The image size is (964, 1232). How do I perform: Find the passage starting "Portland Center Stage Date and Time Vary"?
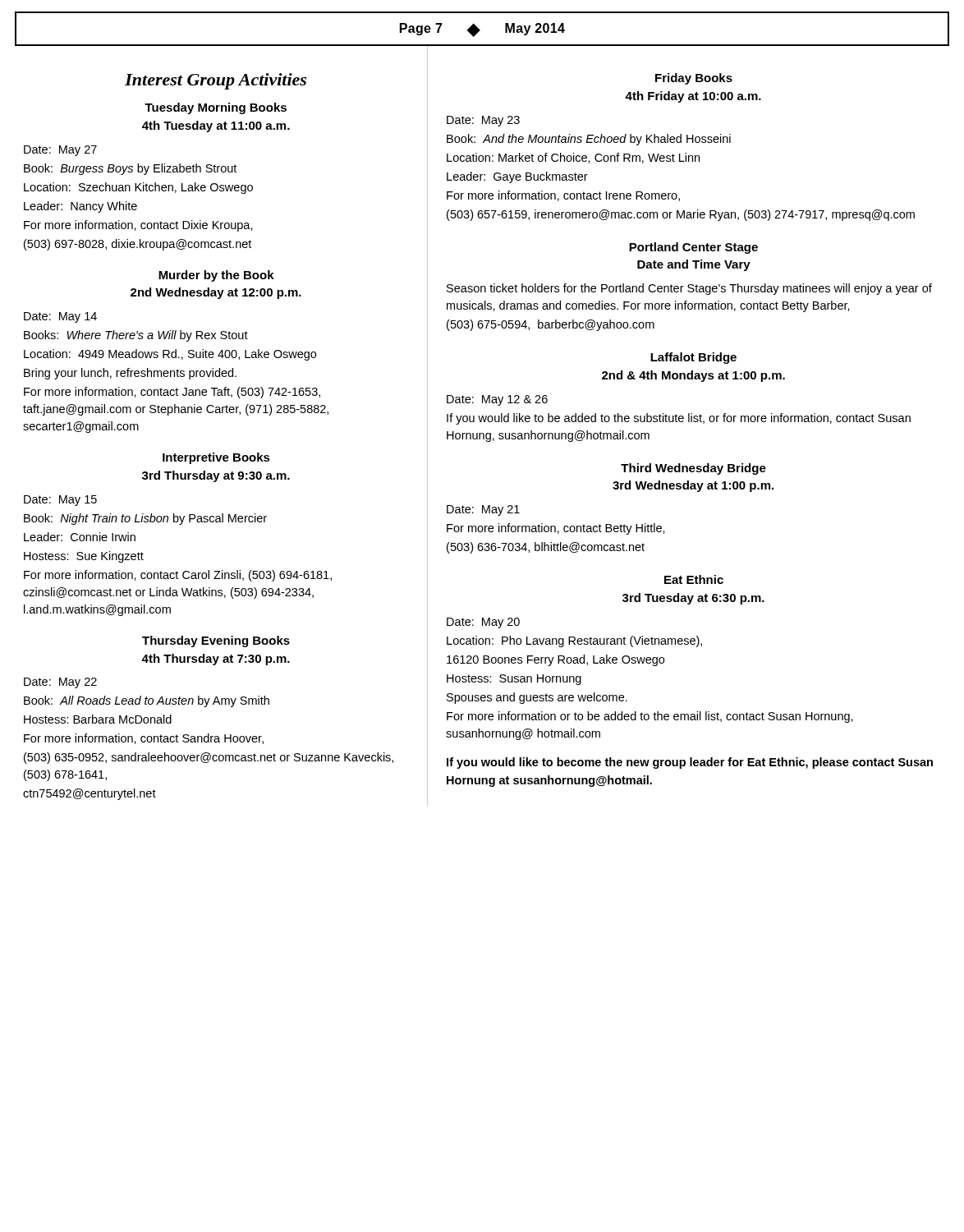tap(694, 255)
